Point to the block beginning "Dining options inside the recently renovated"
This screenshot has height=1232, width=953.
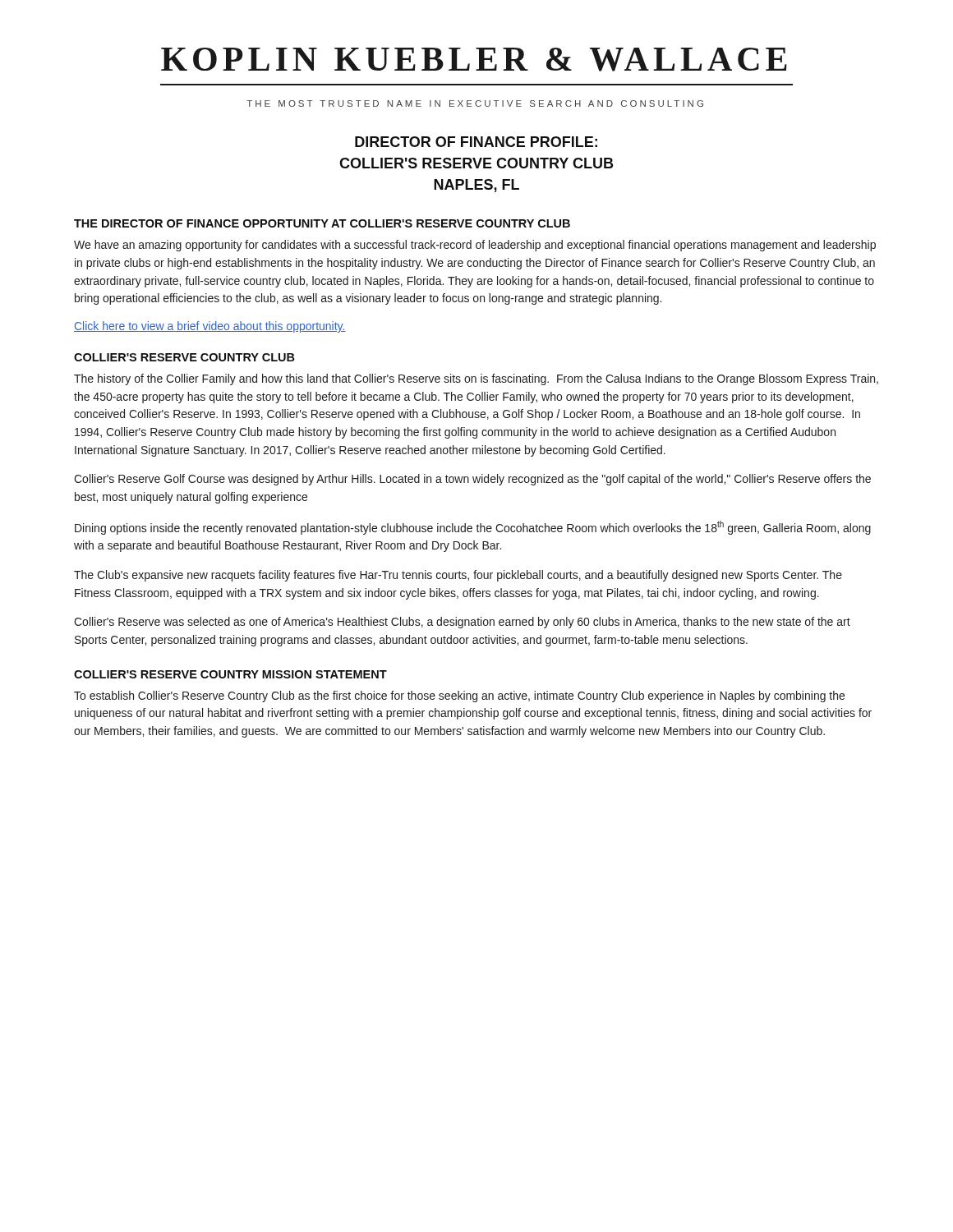pos(472,536)
